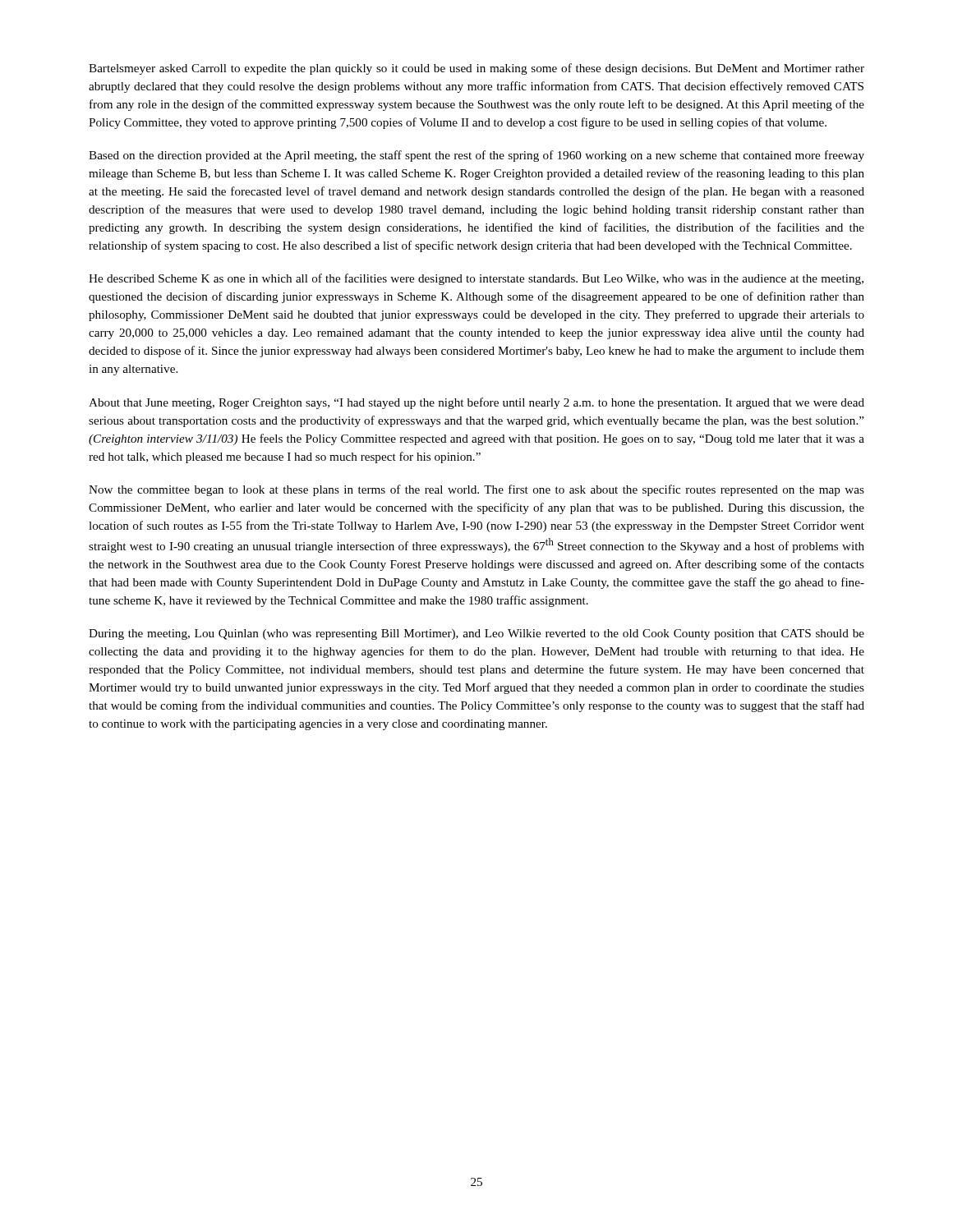Locate the block of text that opens with "He described Scheme K as one in"
953x1232 pixels.
[x=476, y=324]
